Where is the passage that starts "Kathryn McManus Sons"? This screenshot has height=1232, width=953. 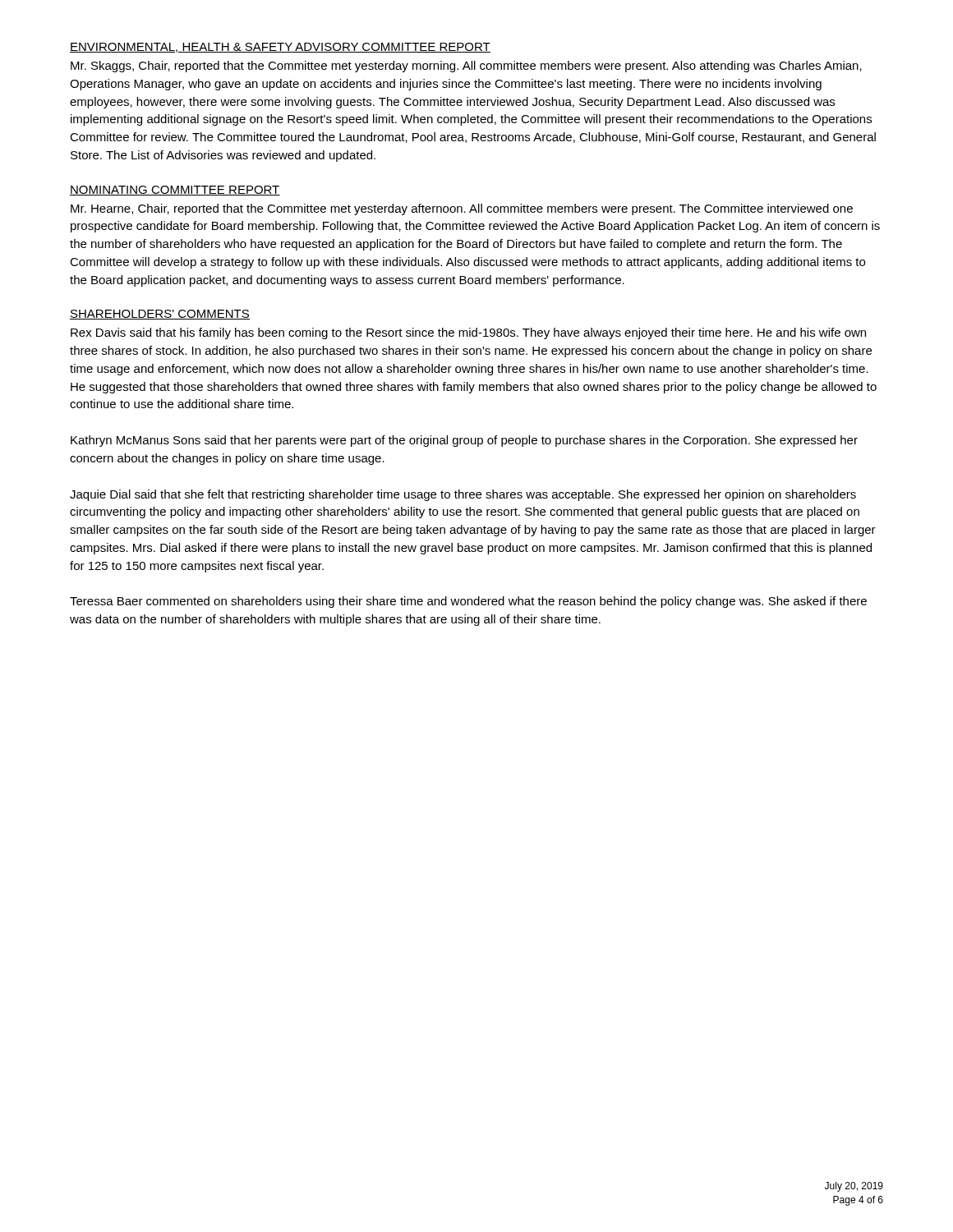(x=464, y=449)
